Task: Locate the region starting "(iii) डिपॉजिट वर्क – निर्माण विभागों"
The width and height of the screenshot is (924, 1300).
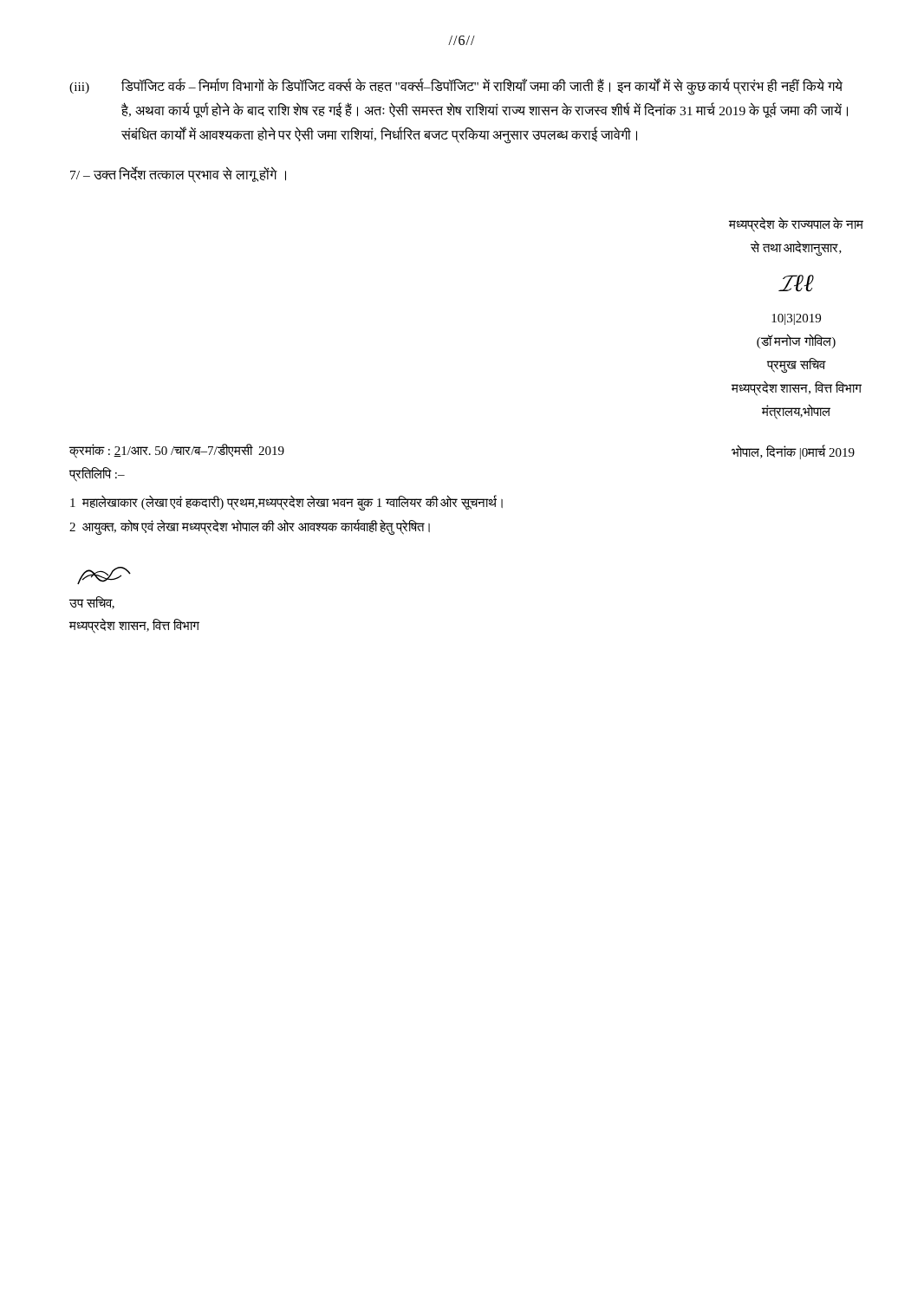Action: pos(462,111)
